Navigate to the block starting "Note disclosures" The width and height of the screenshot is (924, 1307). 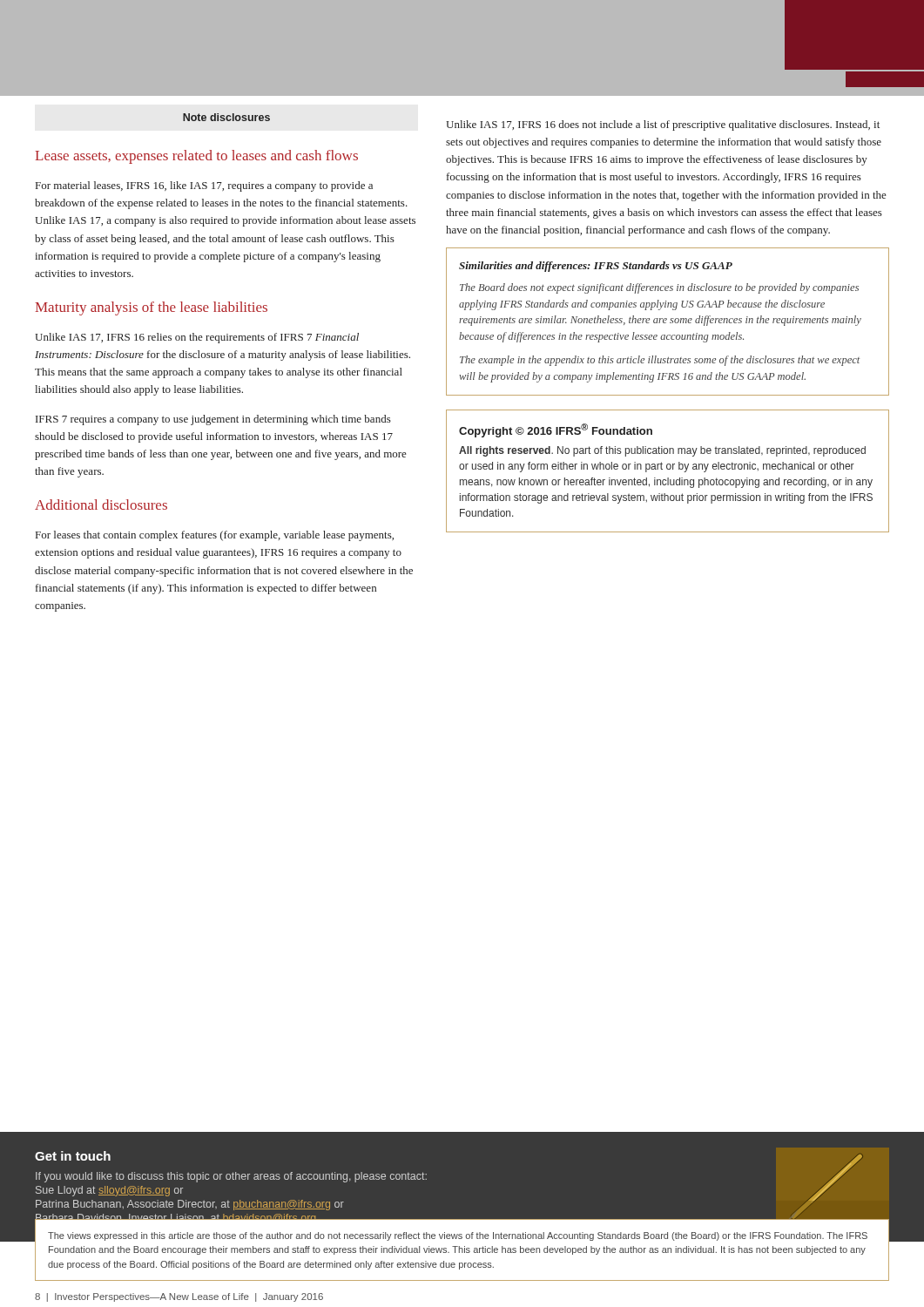[226, 118]
